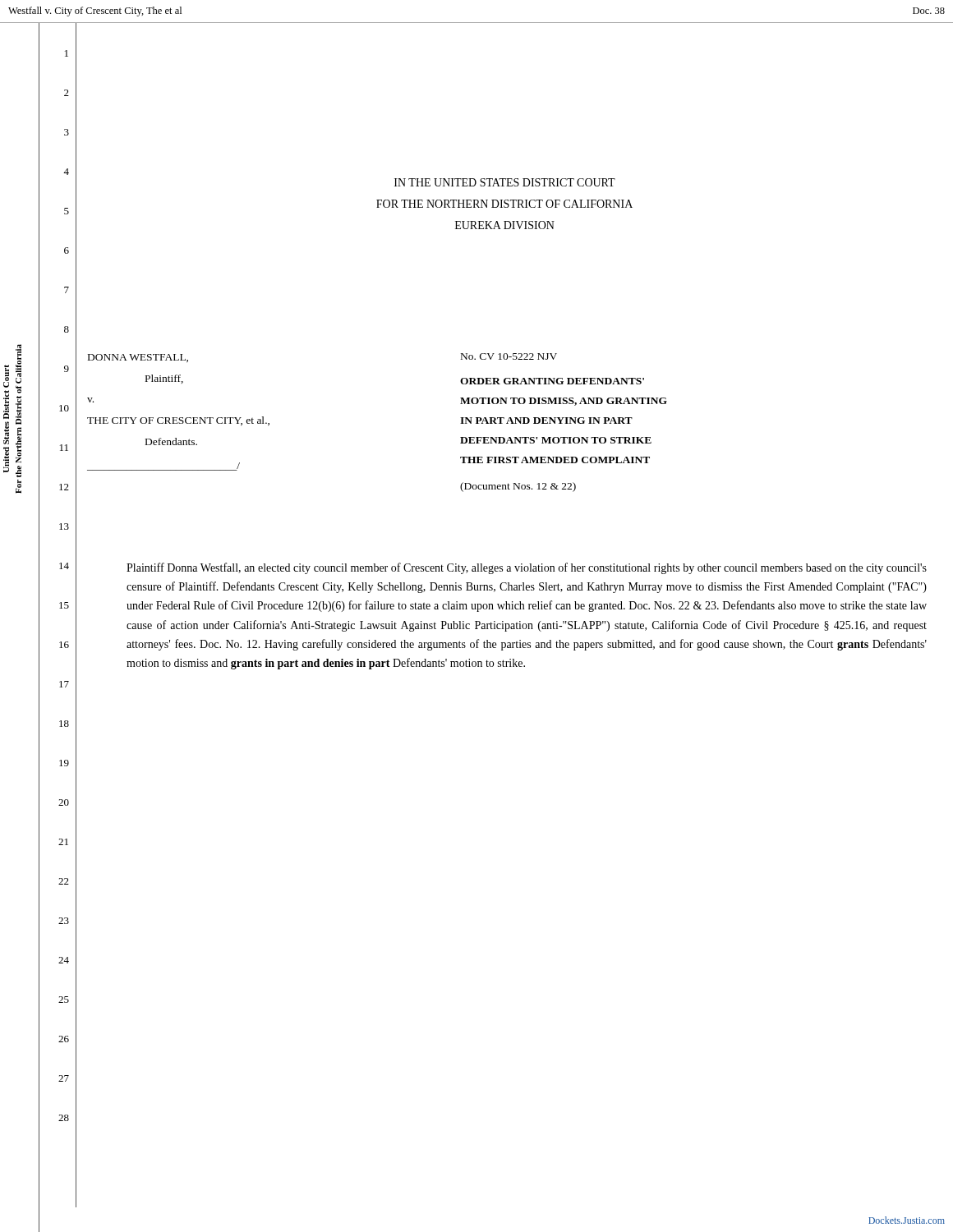Where is the passage that starts "No. CV 10-5222 NJV ORDER GRANTING"?
953x1232 pixels.
[x=509, y=356]
